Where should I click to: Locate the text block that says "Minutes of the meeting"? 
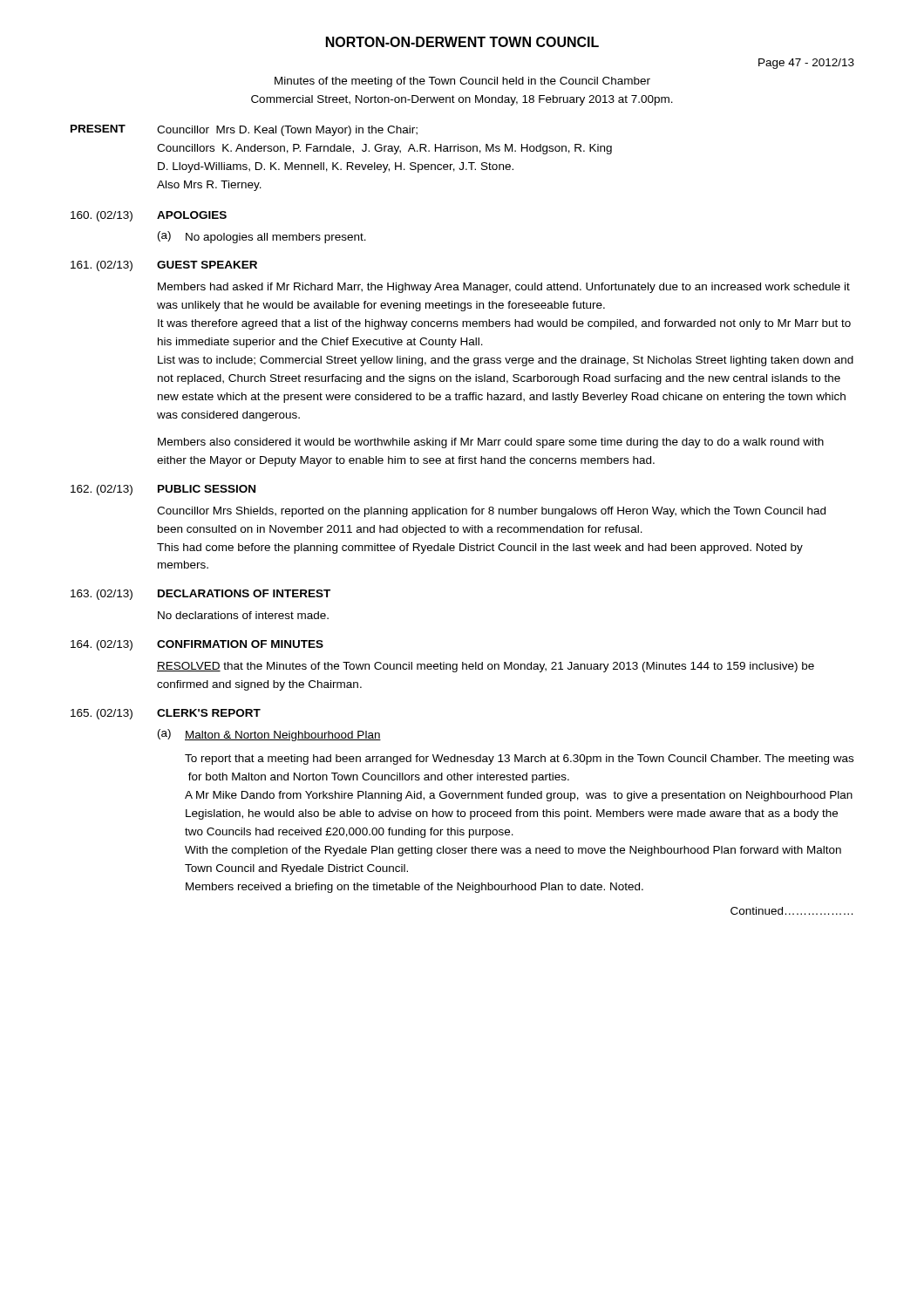(x=462, y=90)
